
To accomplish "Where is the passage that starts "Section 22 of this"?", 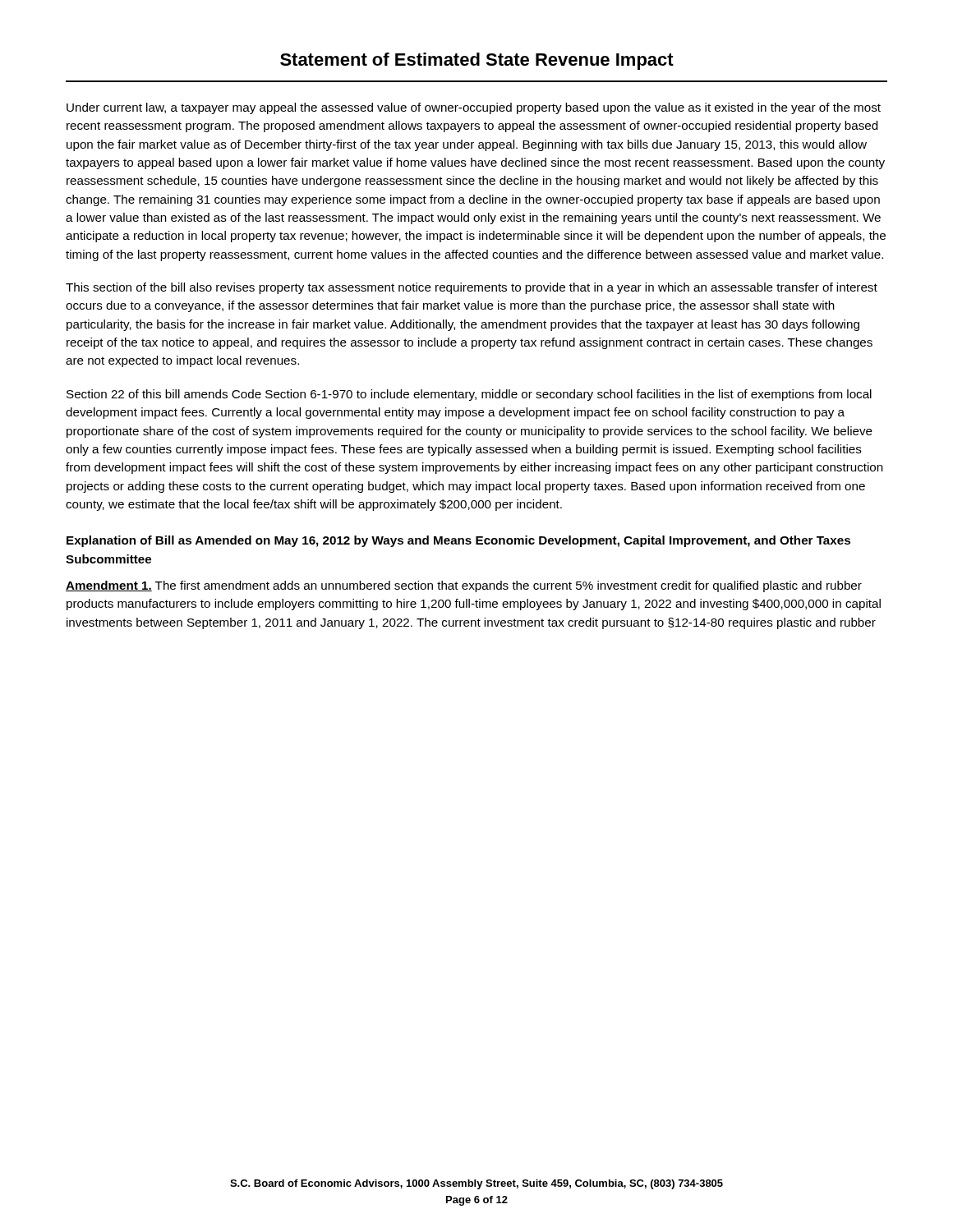I will coord(475,449).
